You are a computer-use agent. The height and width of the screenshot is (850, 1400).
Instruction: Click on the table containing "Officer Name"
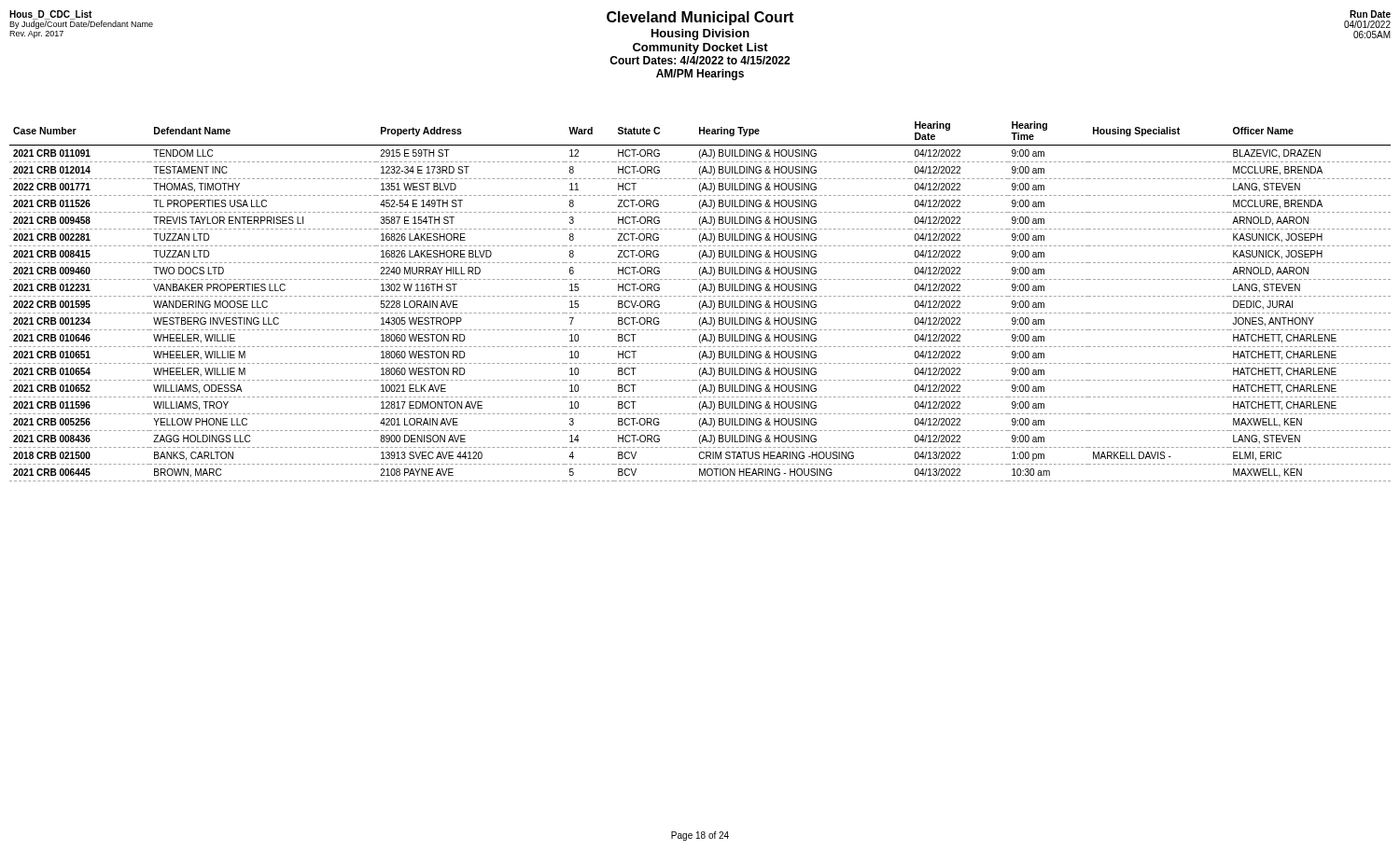click(700, 299)
